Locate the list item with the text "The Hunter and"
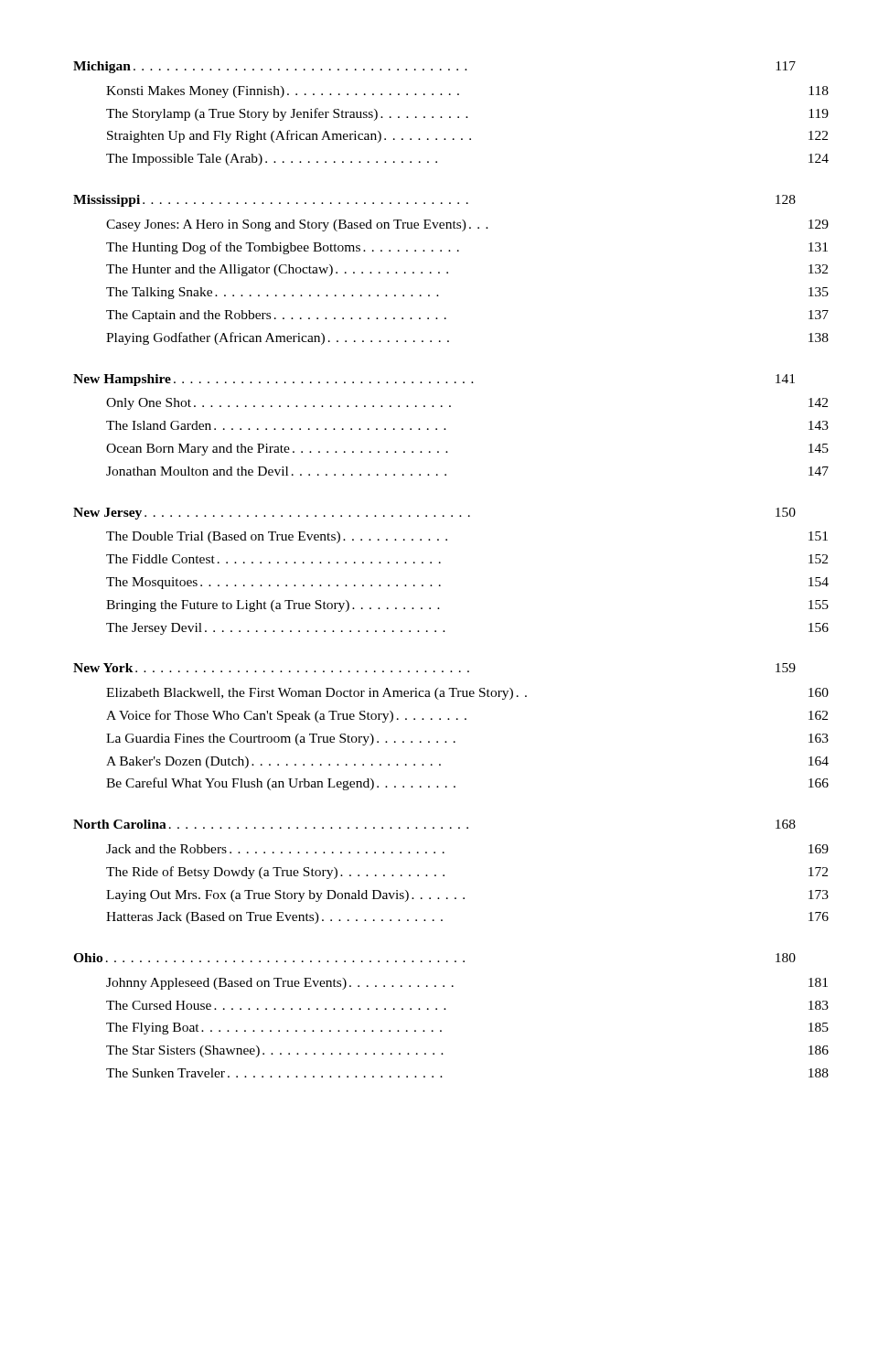878x1372 pixels. 224,270
